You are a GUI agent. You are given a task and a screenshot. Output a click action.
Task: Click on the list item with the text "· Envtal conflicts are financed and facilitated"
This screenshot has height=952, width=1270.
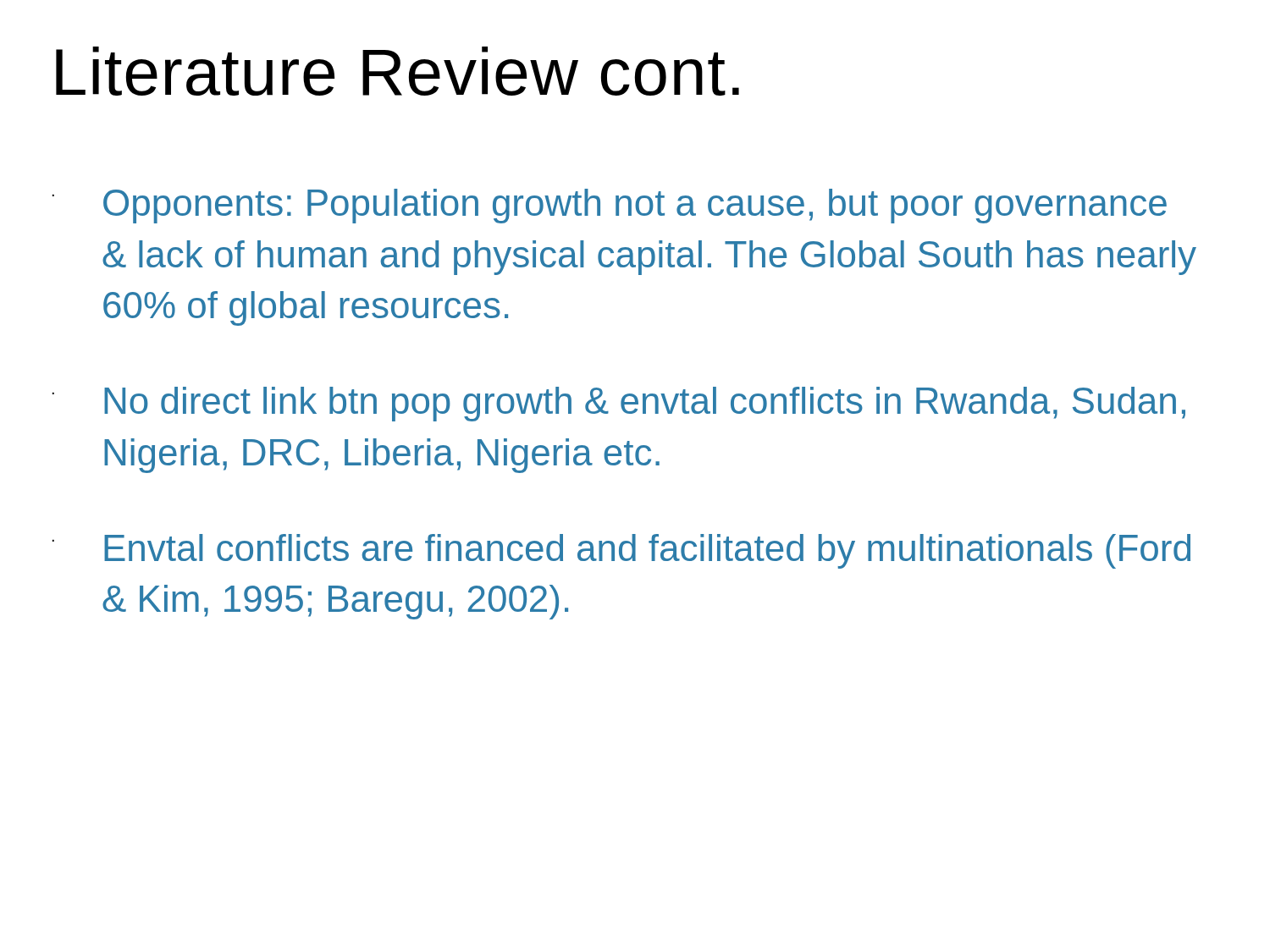click(627, 574)
